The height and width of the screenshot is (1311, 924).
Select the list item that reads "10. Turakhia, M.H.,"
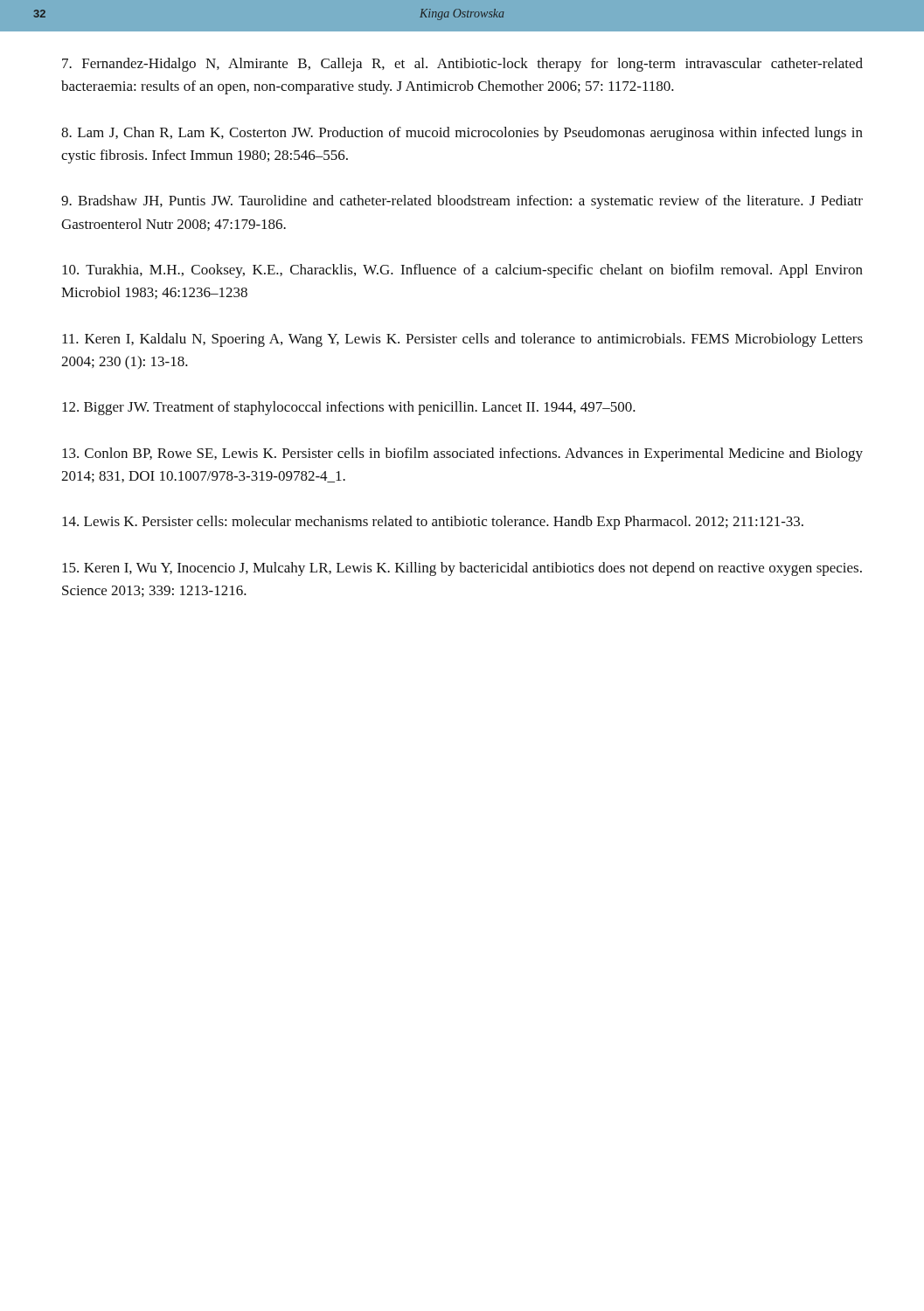[x=462, y=281]
